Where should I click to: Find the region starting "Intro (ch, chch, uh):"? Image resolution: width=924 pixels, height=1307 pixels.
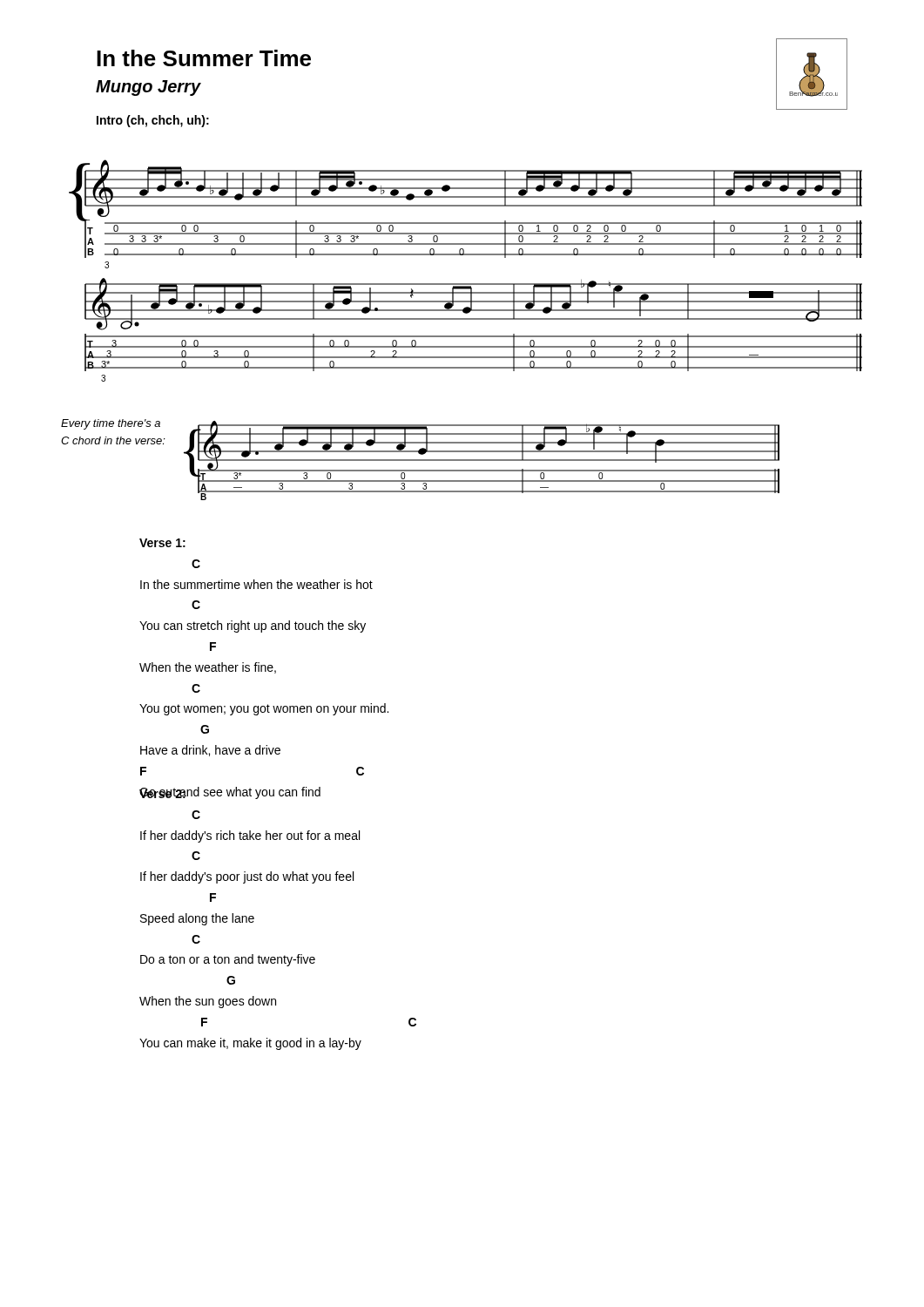pos(153,120)
